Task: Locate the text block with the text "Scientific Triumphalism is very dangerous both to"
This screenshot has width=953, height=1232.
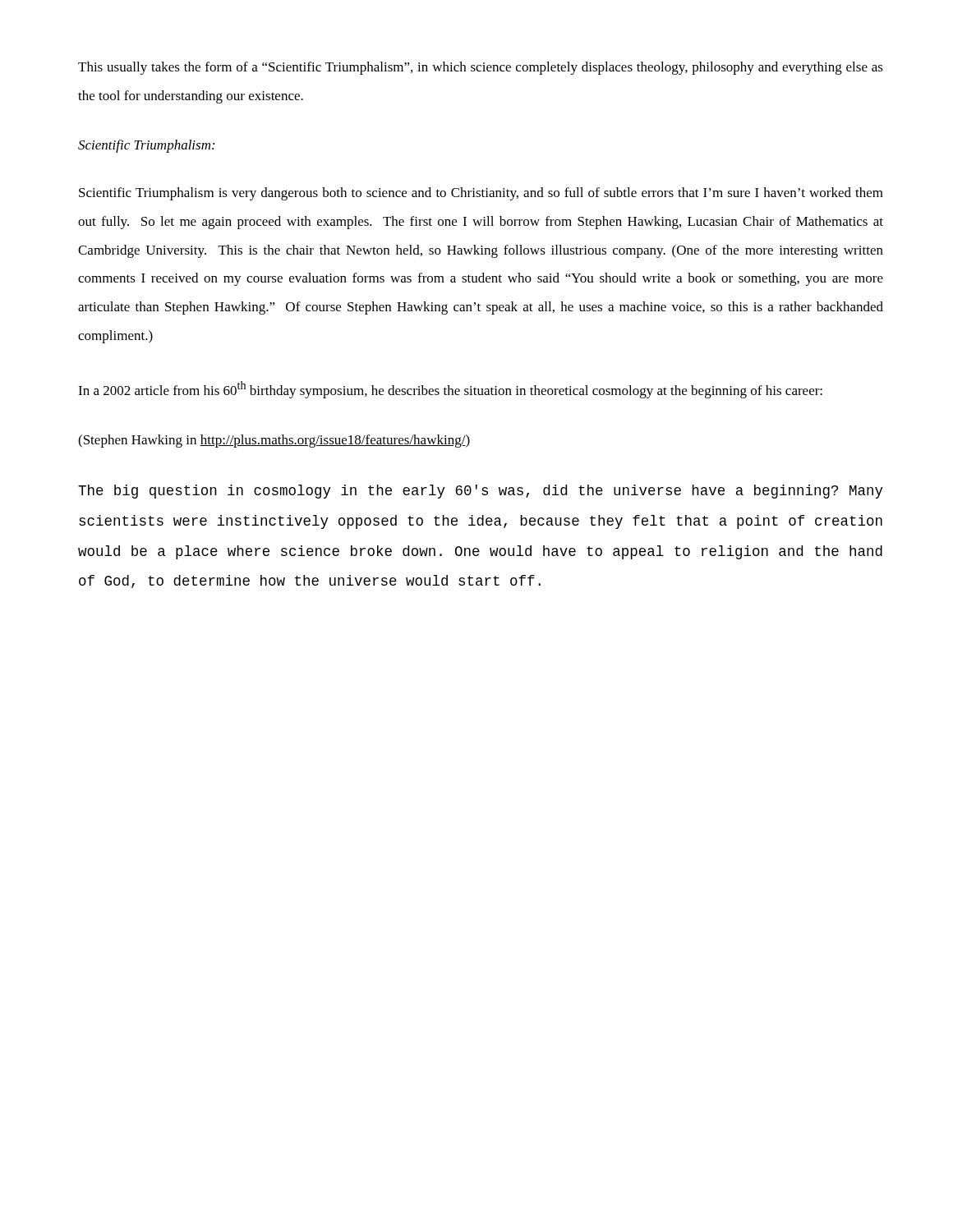Action: pos(481,264)
